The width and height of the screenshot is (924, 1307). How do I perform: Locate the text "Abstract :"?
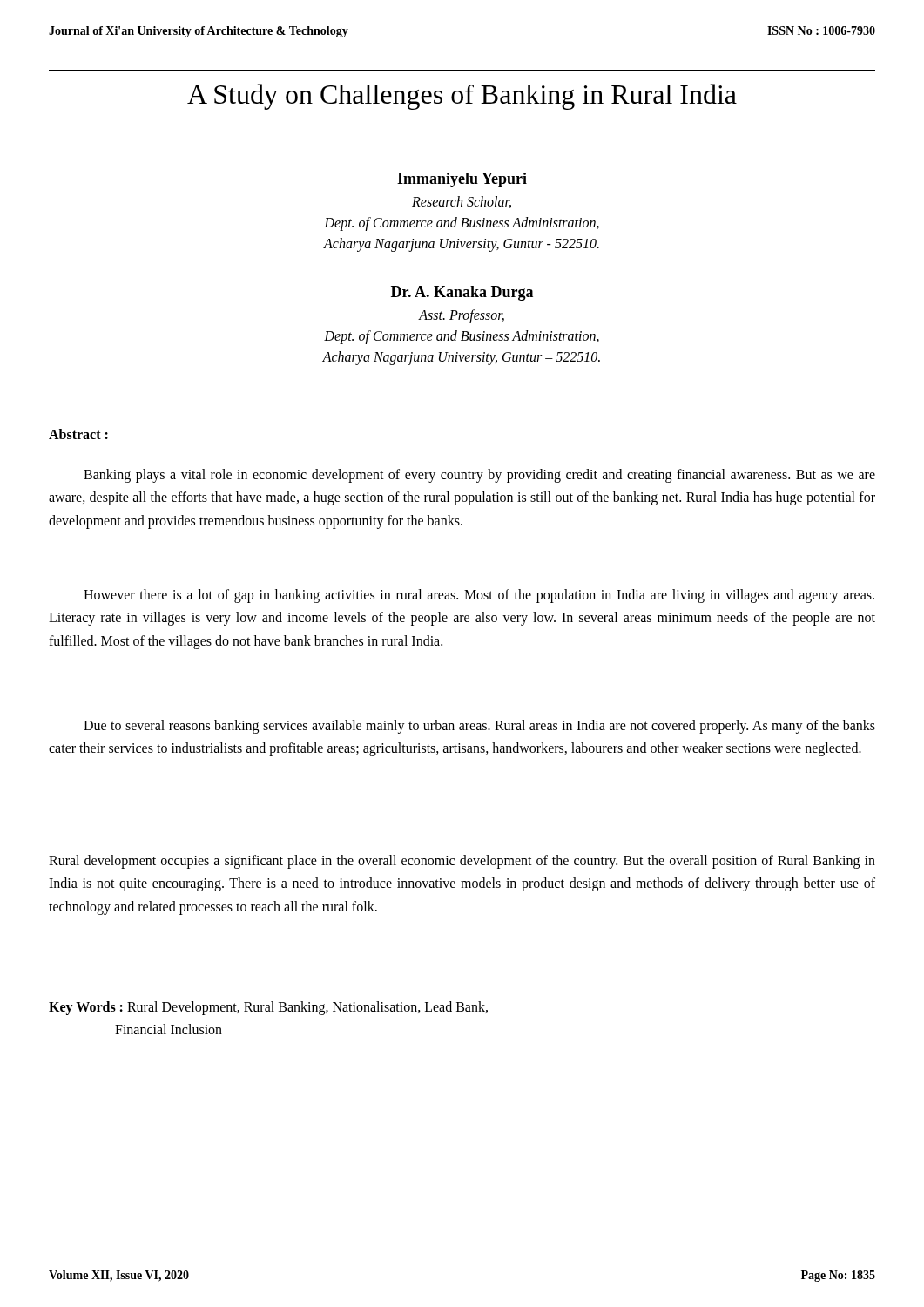[79, 434]
